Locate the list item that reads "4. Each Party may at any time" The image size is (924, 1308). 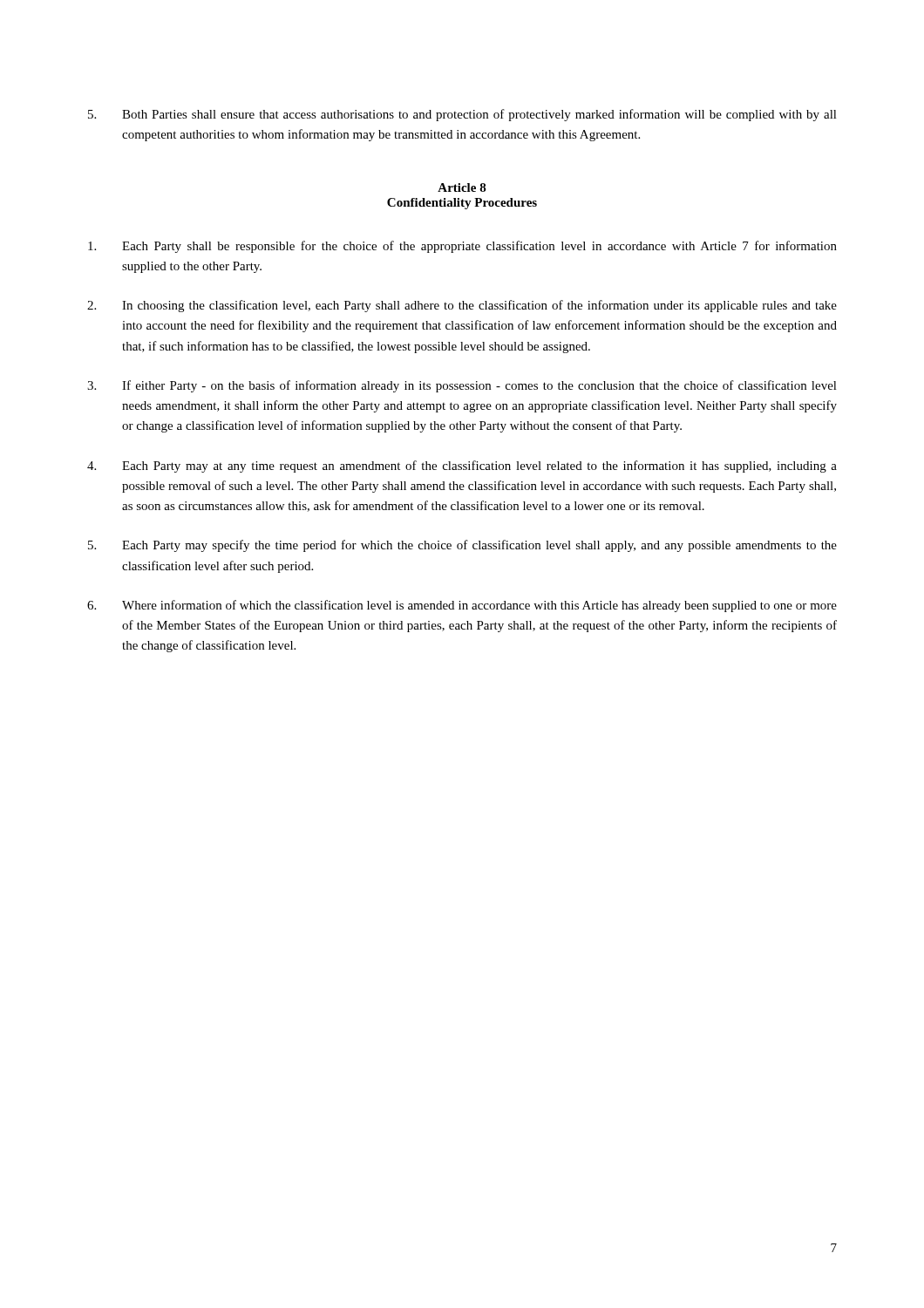pos(462,486)
